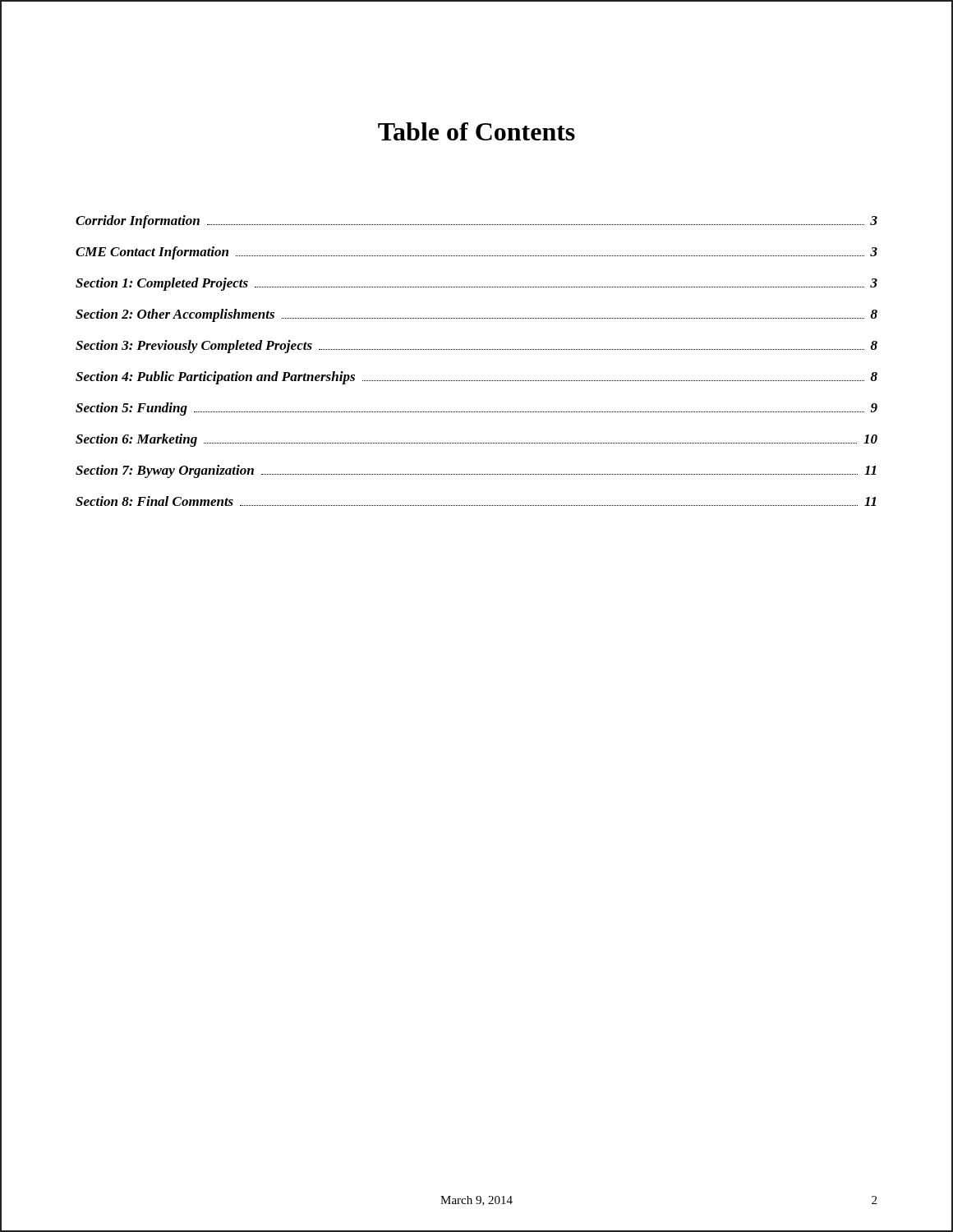Select the list item containing "Section 3: Previously Completed Projects 8"
Screen dimensions: 1232x953
pyautogui.click(x=476, y=346)
